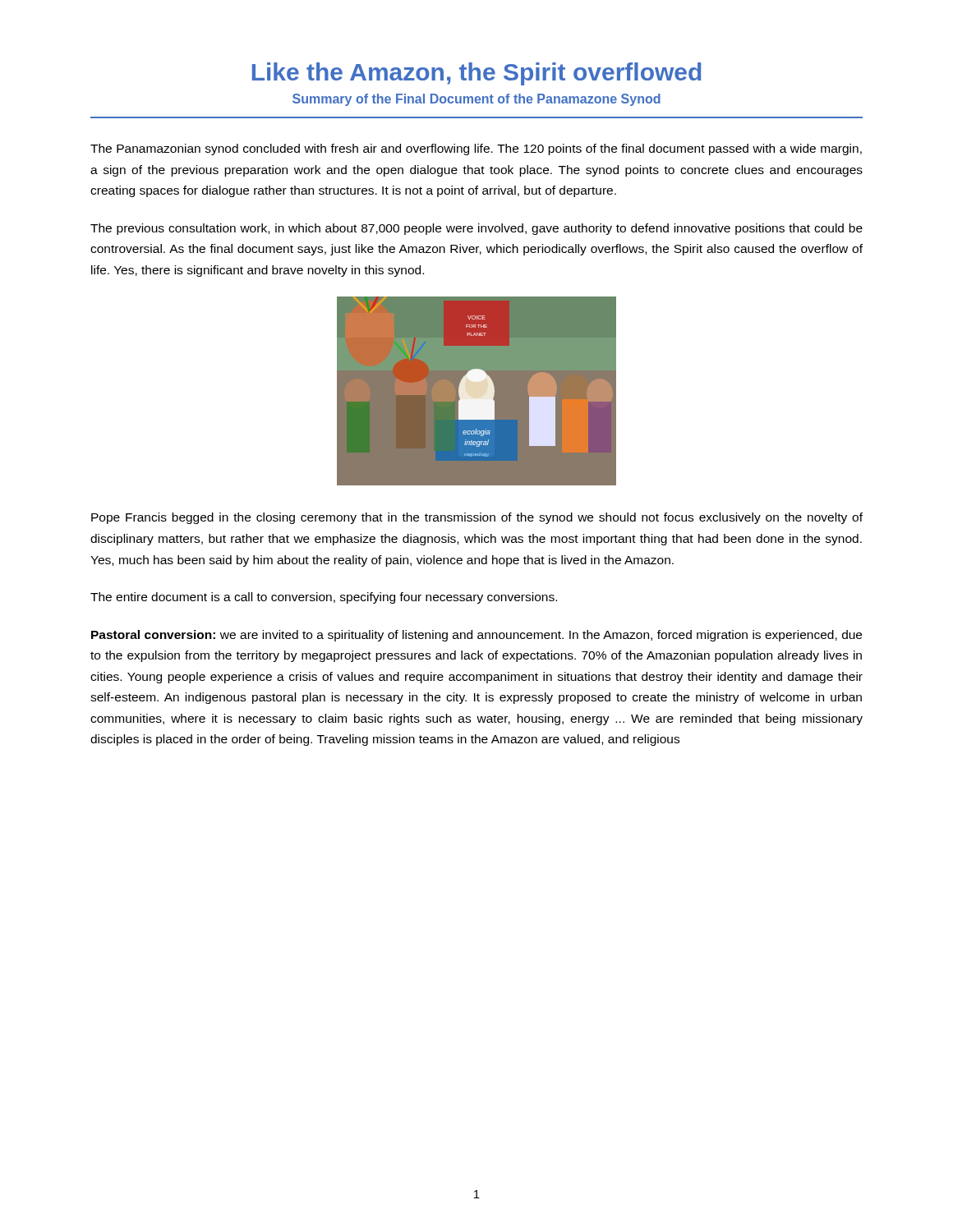Select the photo

point(476,393)
